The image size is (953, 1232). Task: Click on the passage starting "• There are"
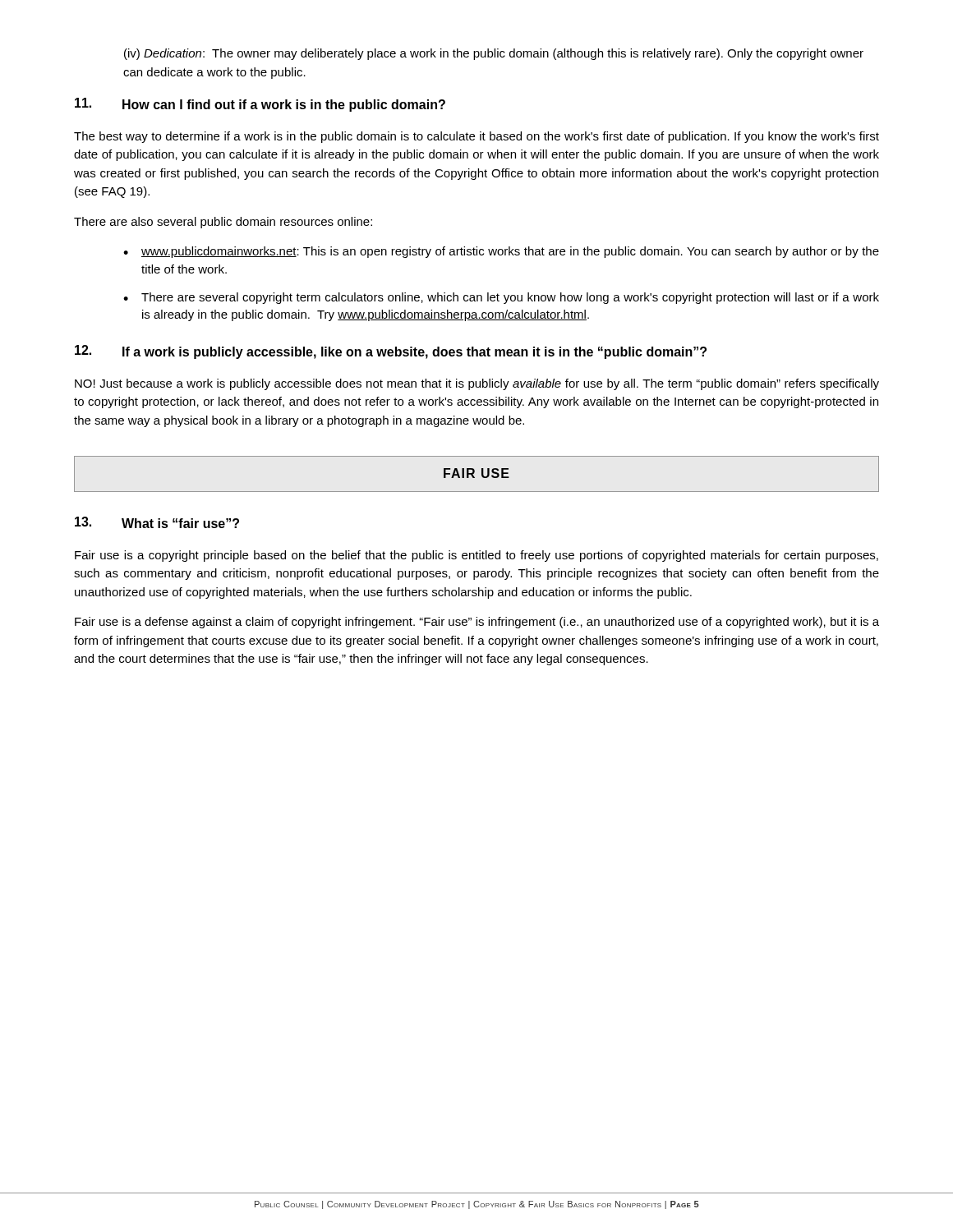pos(501,306)
